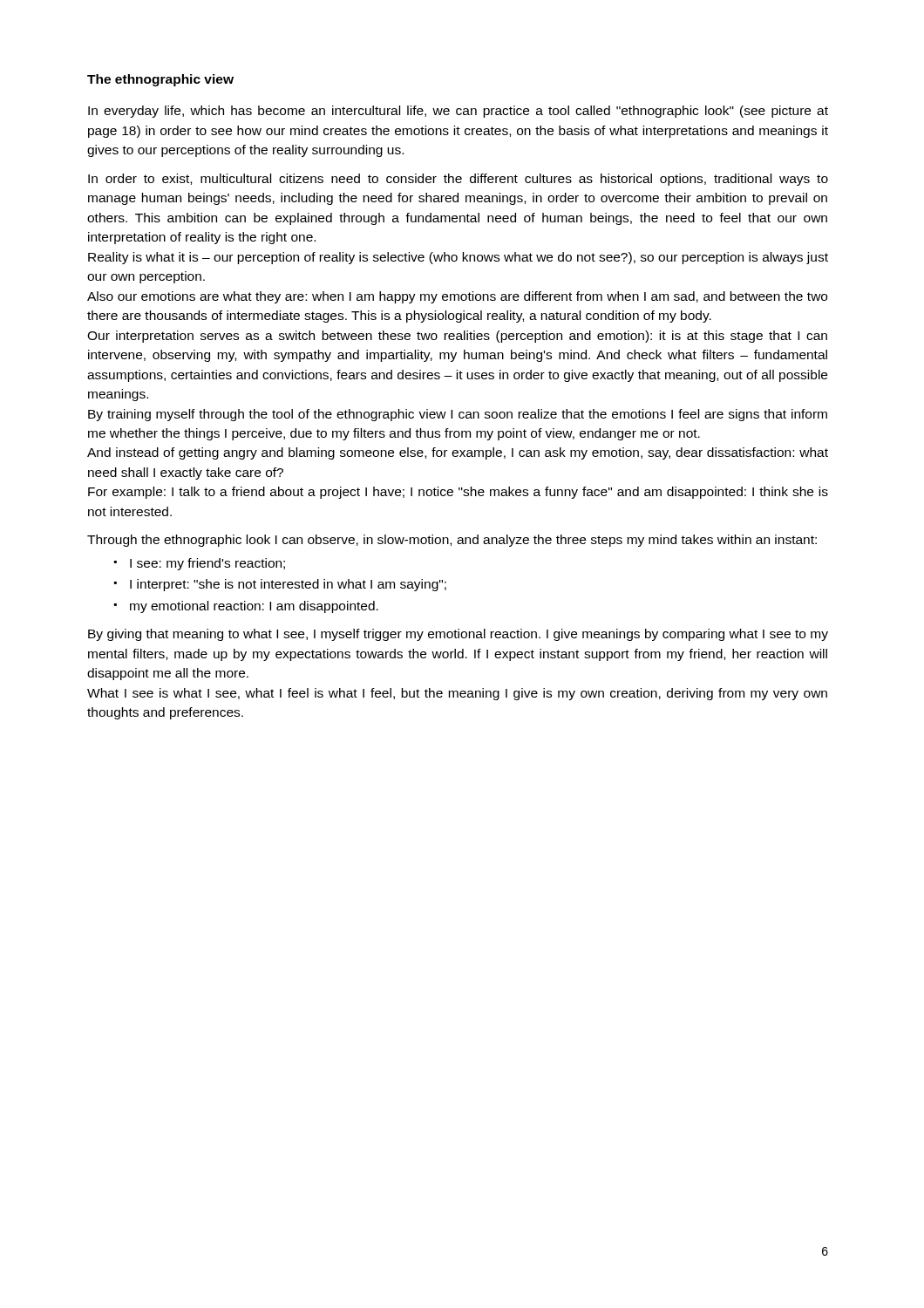Select the text block starting "Through the ethnographic"
Image resolution: width=924 pixels, height=1308 pixels.
pyautogui.click(x=453, y=540)
